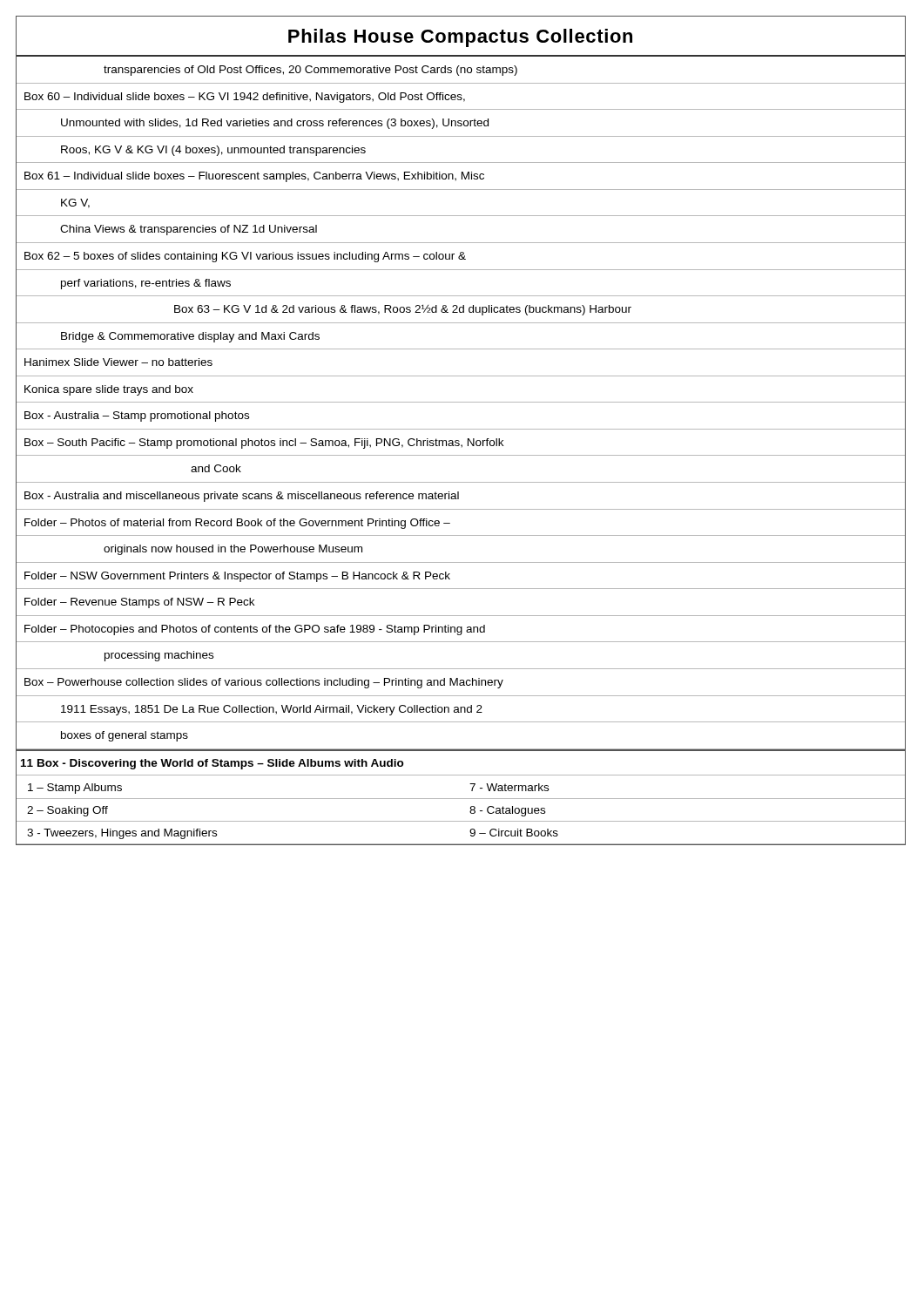The height and width of the screenshot is (1307, 924).
Task: Locate the element starting "processing machines"
Action: pos(159,655)
